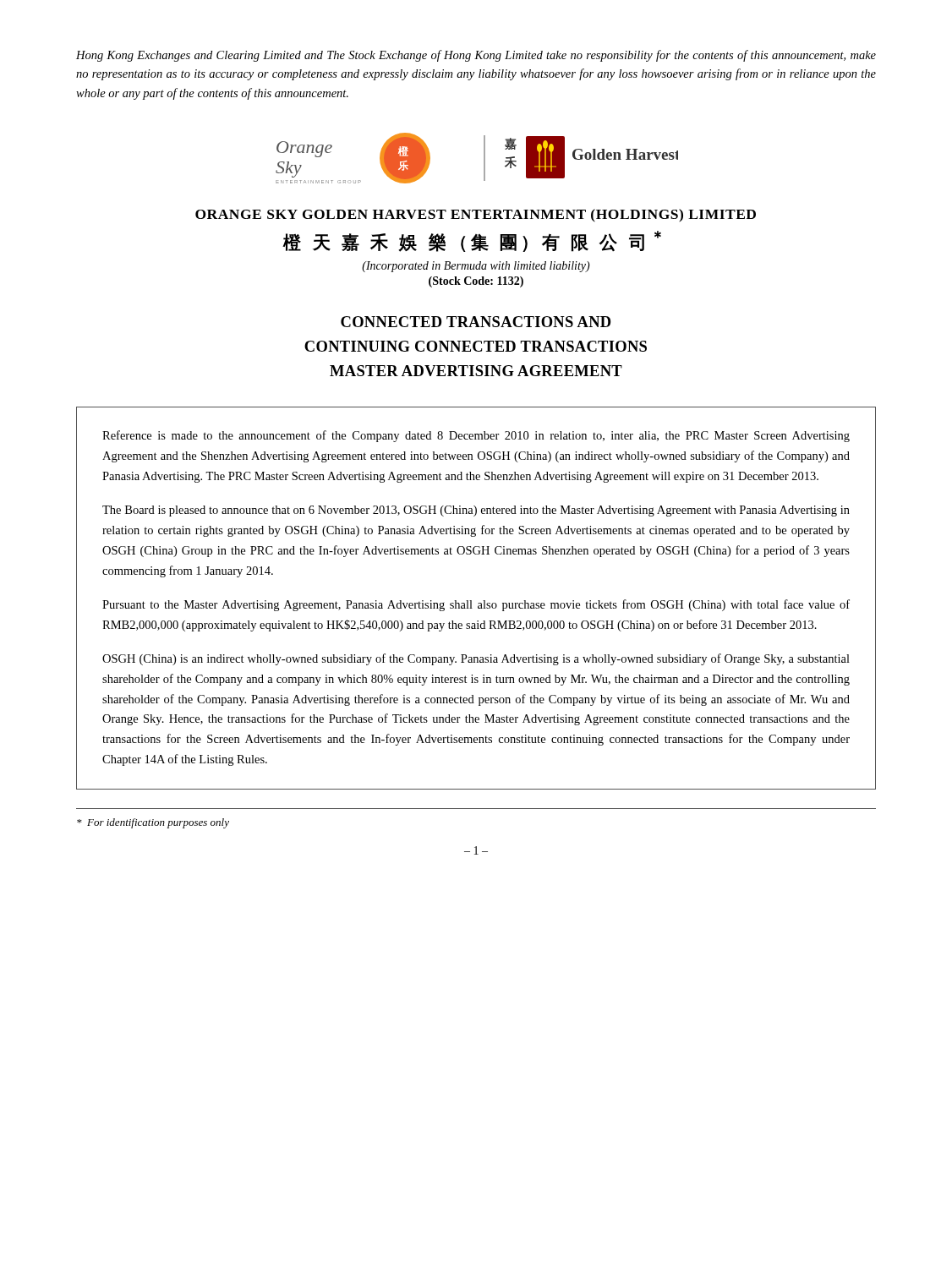This screenshot has width=952, height=1268.
Task: Select the passage starting "The Board is pleased to announce that"
Action: [x=476, y=540]
